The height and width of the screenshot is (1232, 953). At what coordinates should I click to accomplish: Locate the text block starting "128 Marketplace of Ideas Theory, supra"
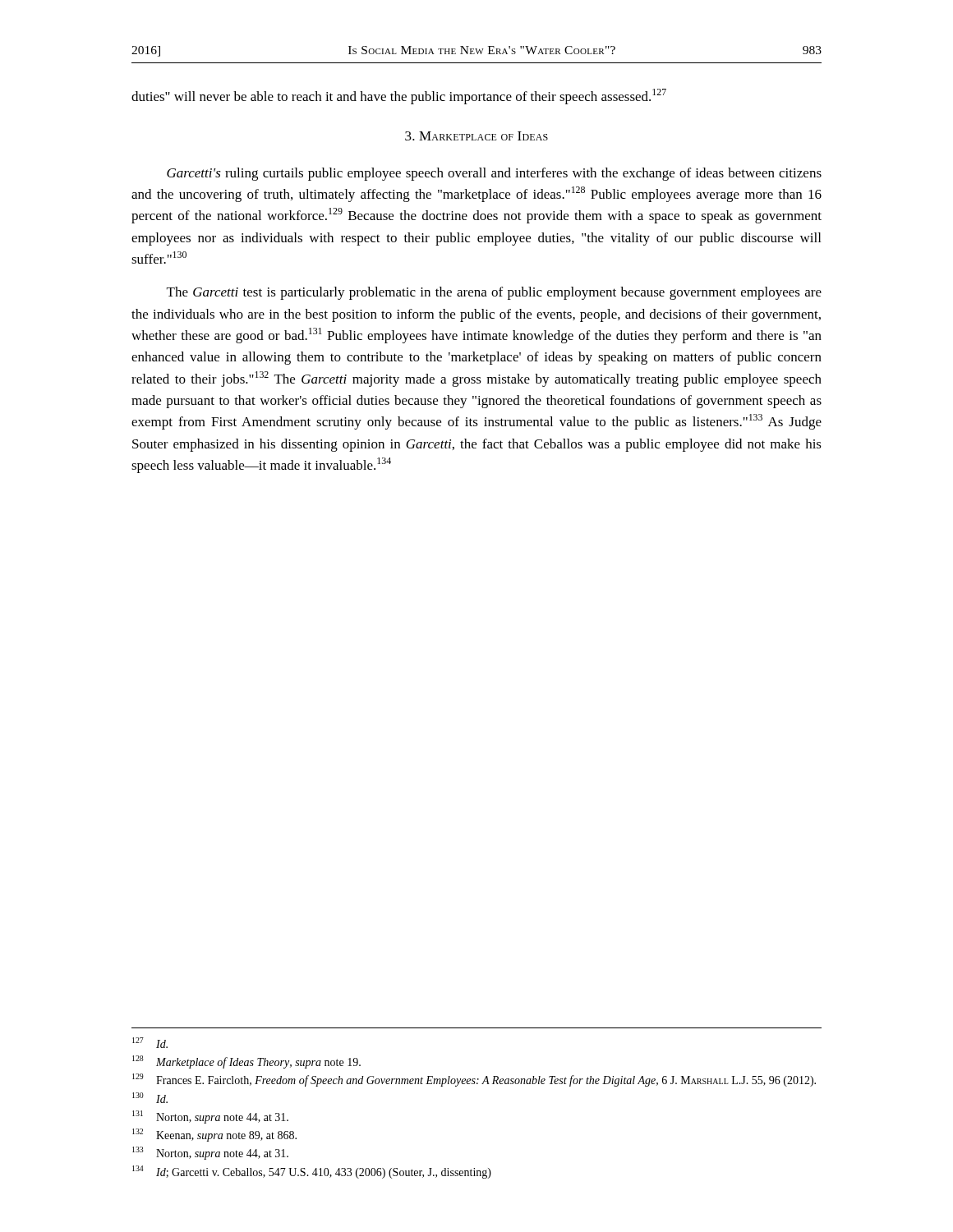[x=246, y=1062]
